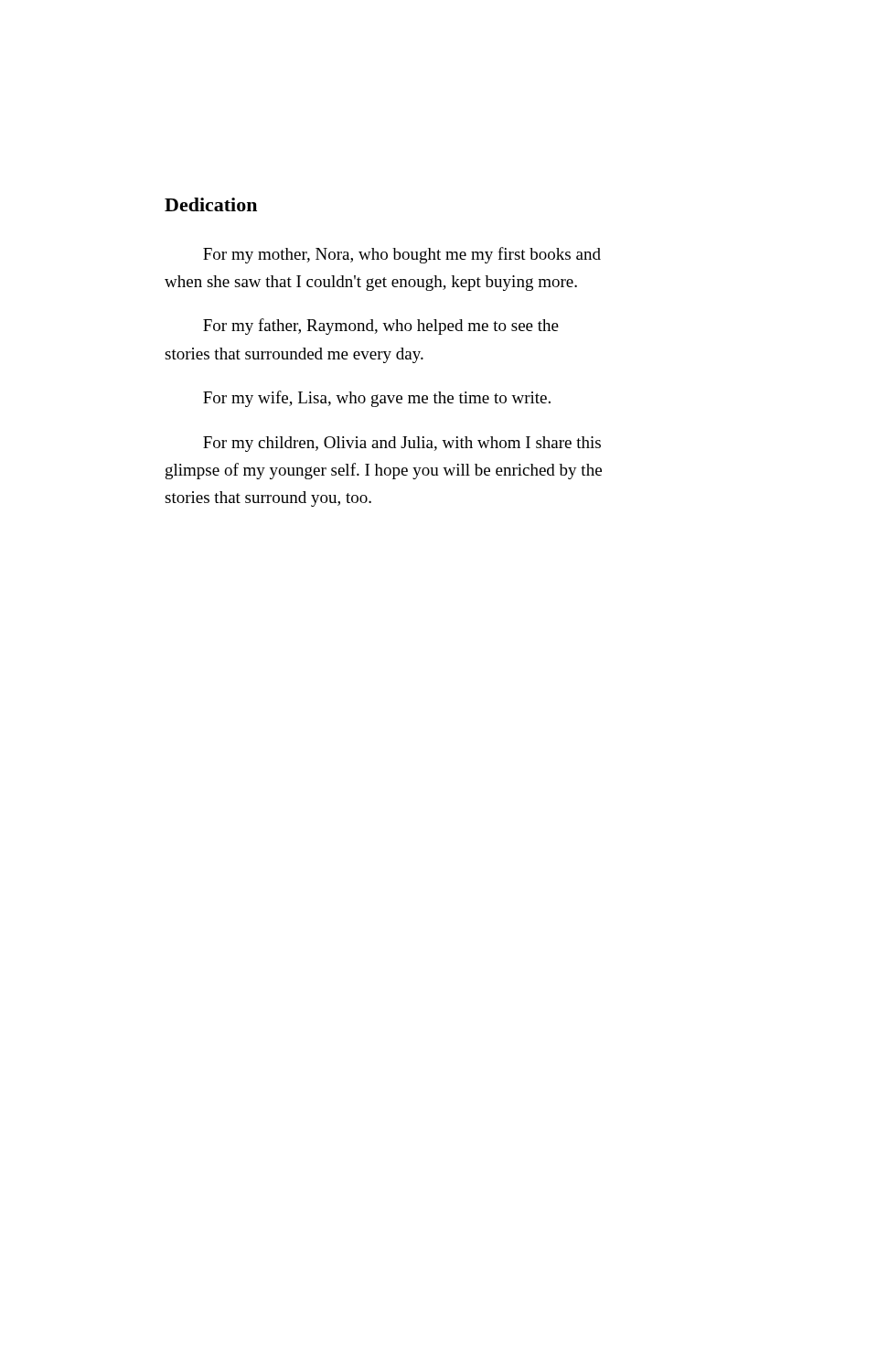Point to the text starting "For my wife, Lisa, who gave"
The width and height of the screenshot is (888, 1372).
coord(377,398)
